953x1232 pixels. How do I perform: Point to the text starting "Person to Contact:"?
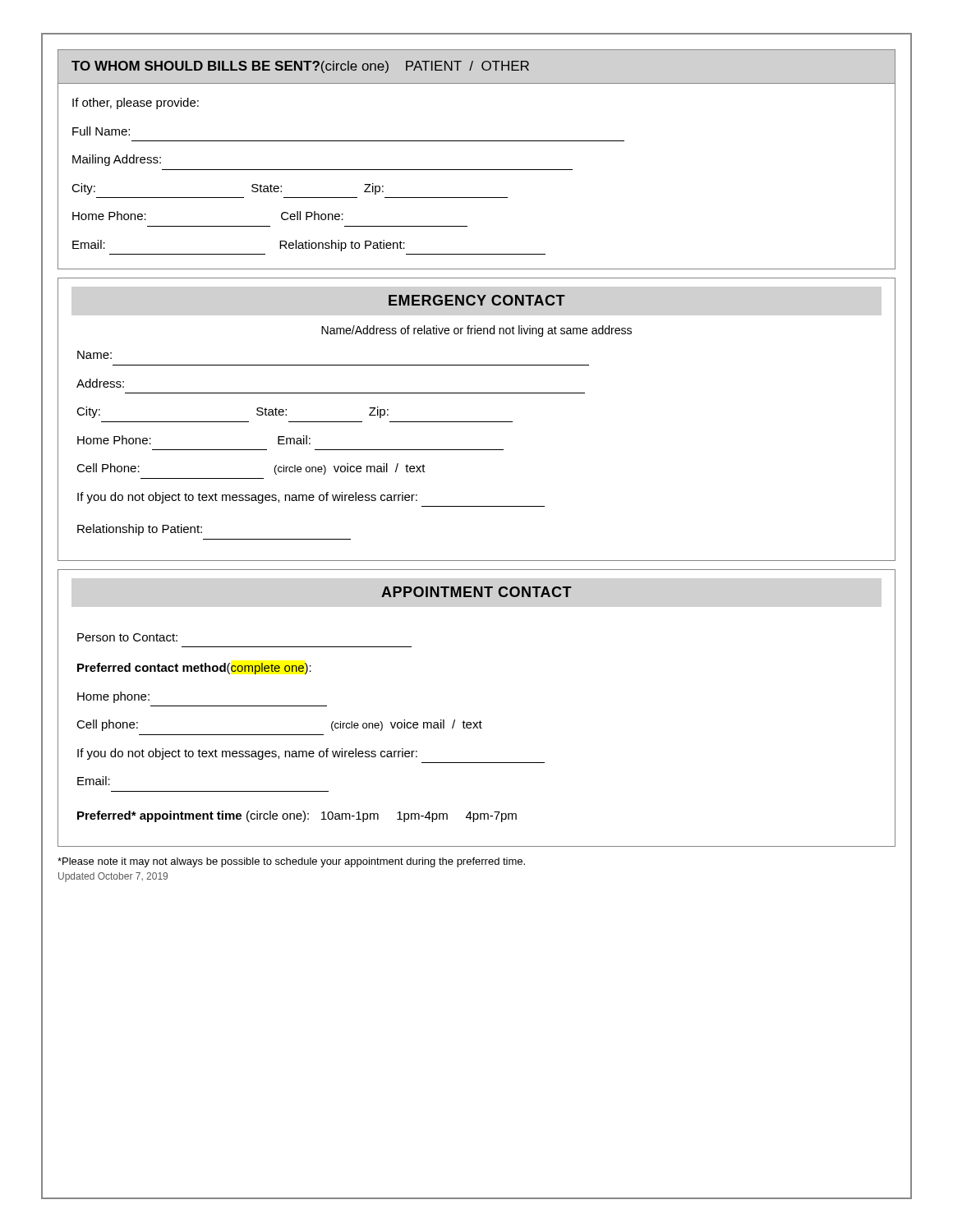coord(244,638)
